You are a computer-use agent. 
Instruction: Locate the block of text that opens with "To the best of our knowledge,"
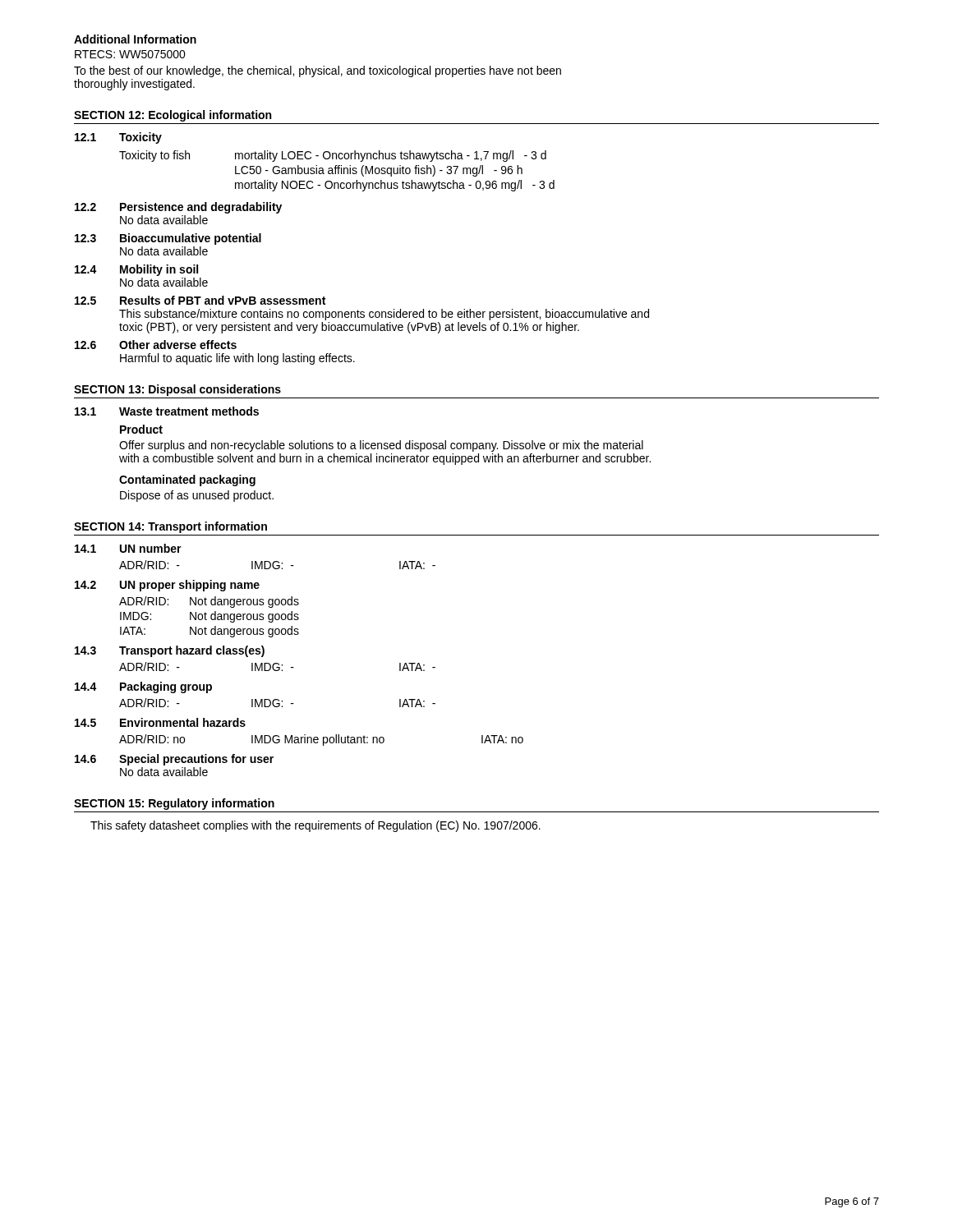pos(318,77)
